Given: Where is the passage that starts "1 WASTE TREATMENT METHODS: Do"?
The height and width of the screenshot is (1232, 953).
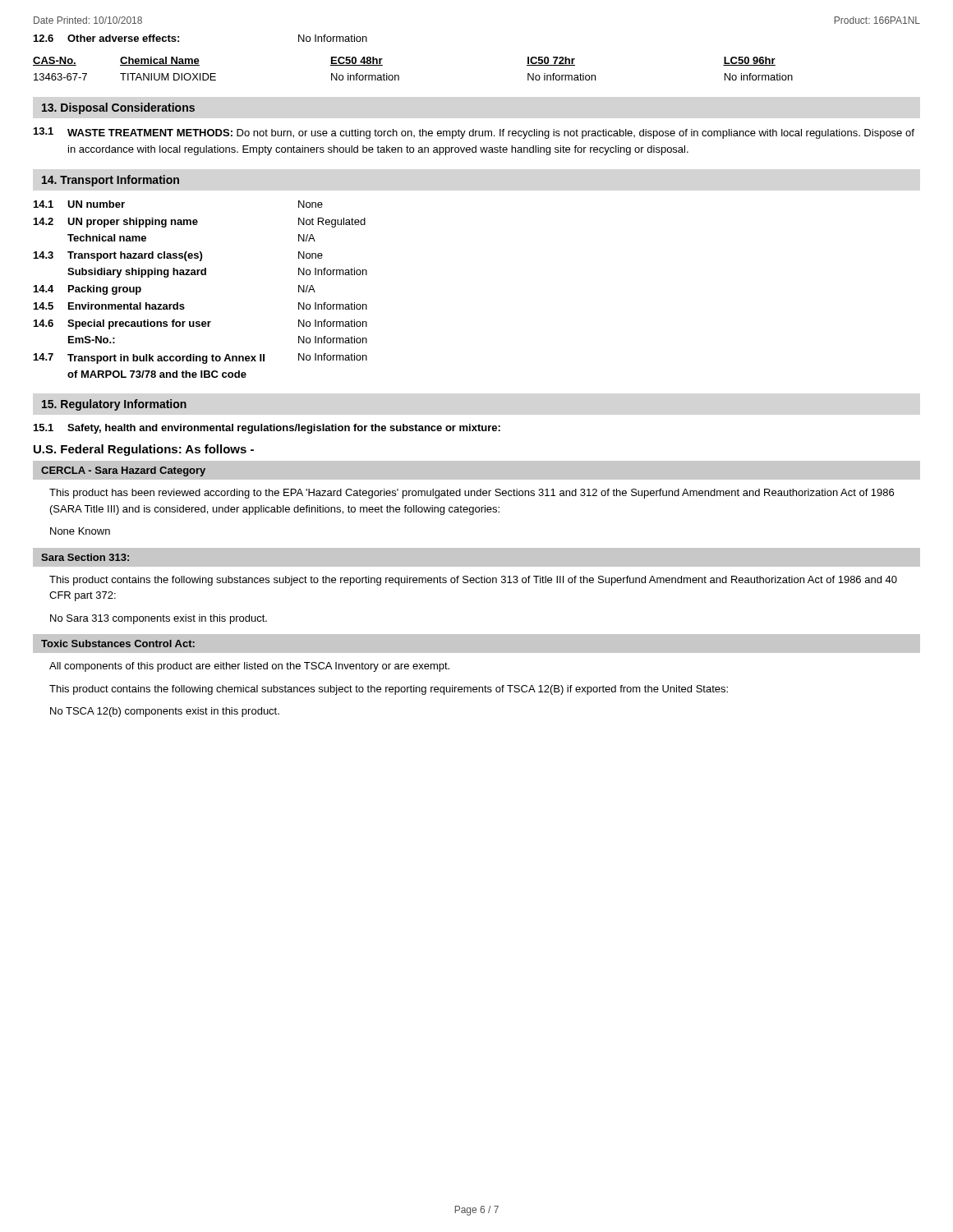Looking at the screenshot, I should pos(476,141).
